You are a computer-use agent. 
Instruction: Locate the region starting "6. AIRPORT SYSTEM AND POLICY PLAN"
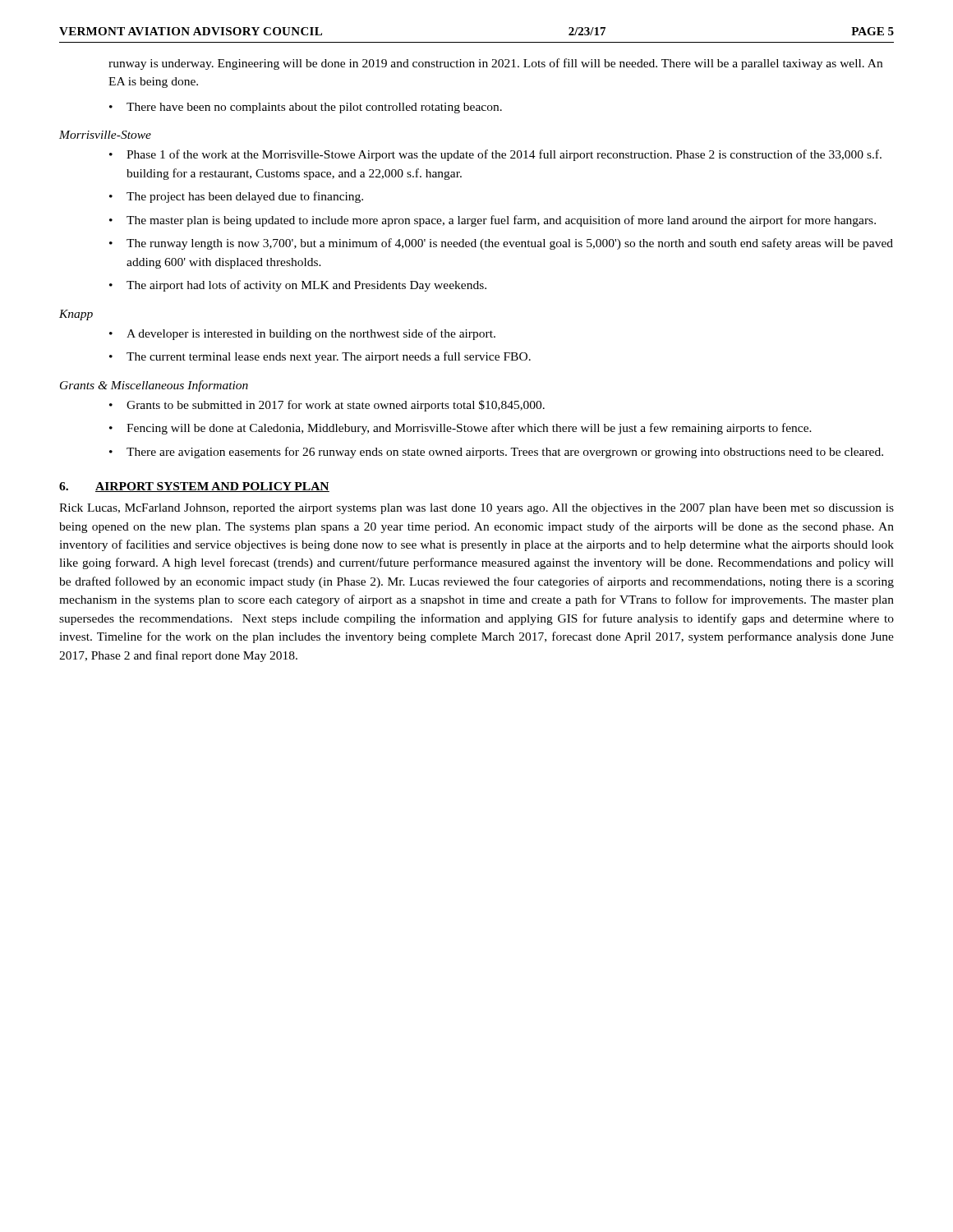coord(194,486)
